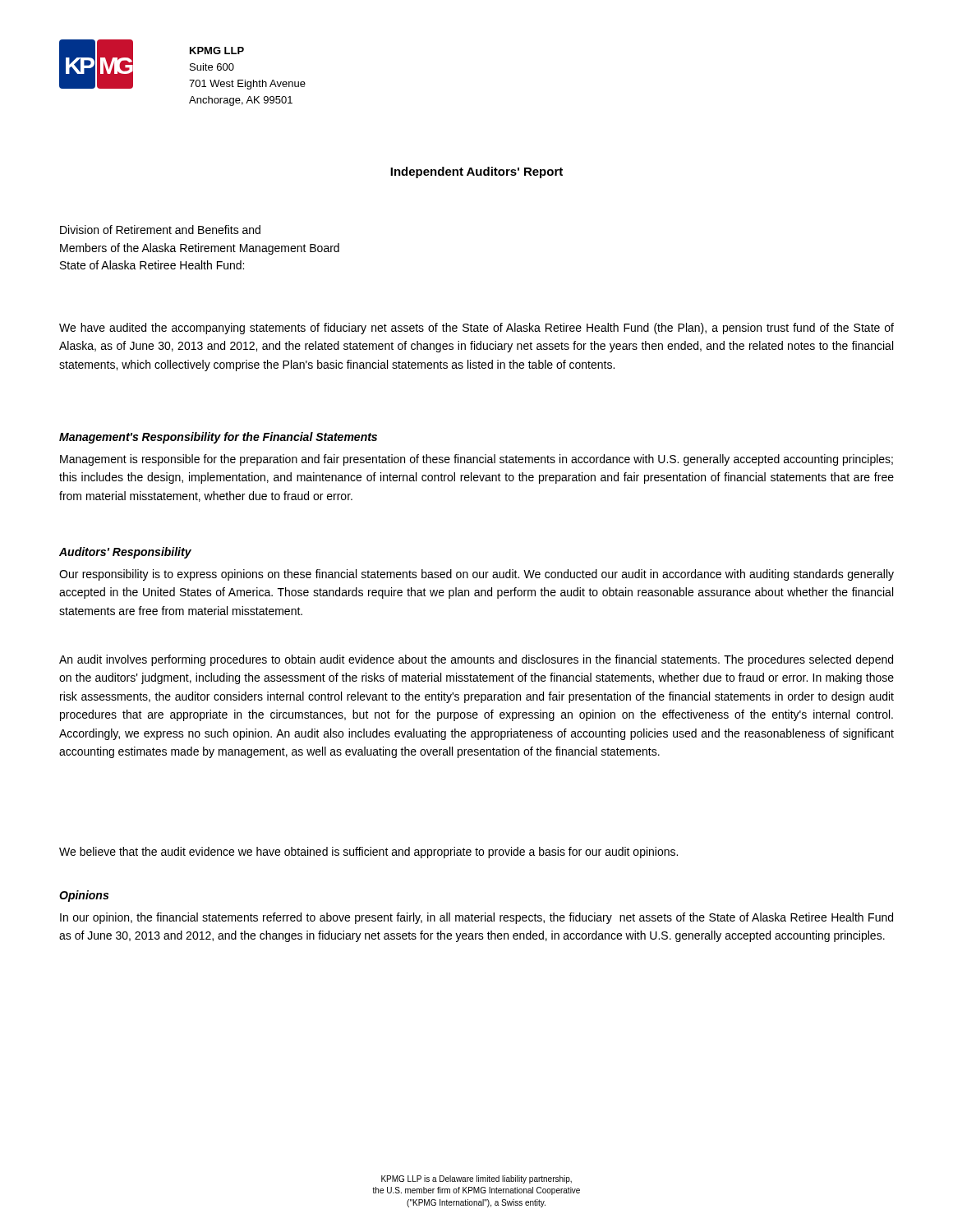Locate the text starting "Auditors' Responsibility"
Screen dimensions: 1232x953
(x=125, y=552)
